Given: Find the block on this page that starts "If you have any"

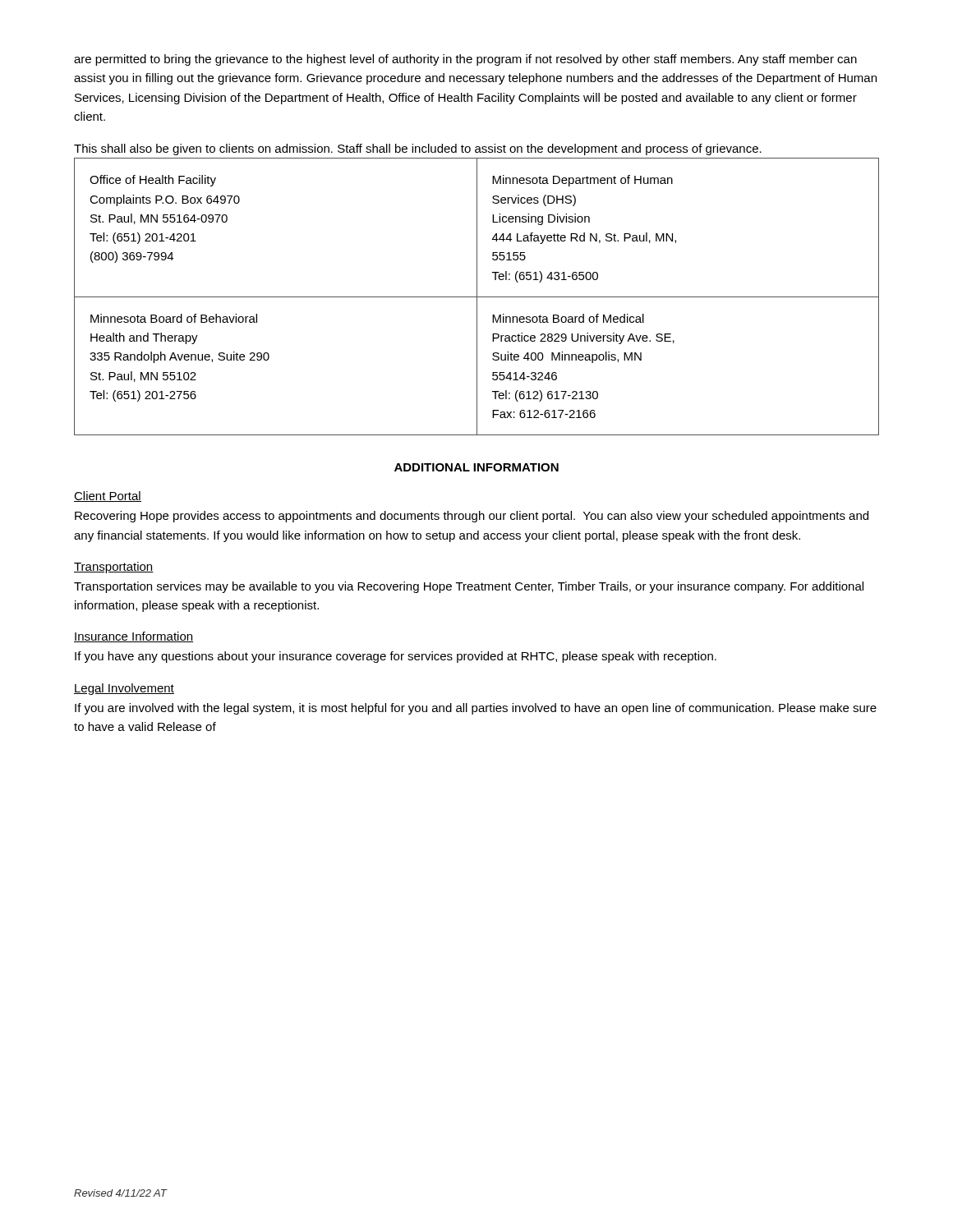Looking at the screenshot, I should coord(396,656).
